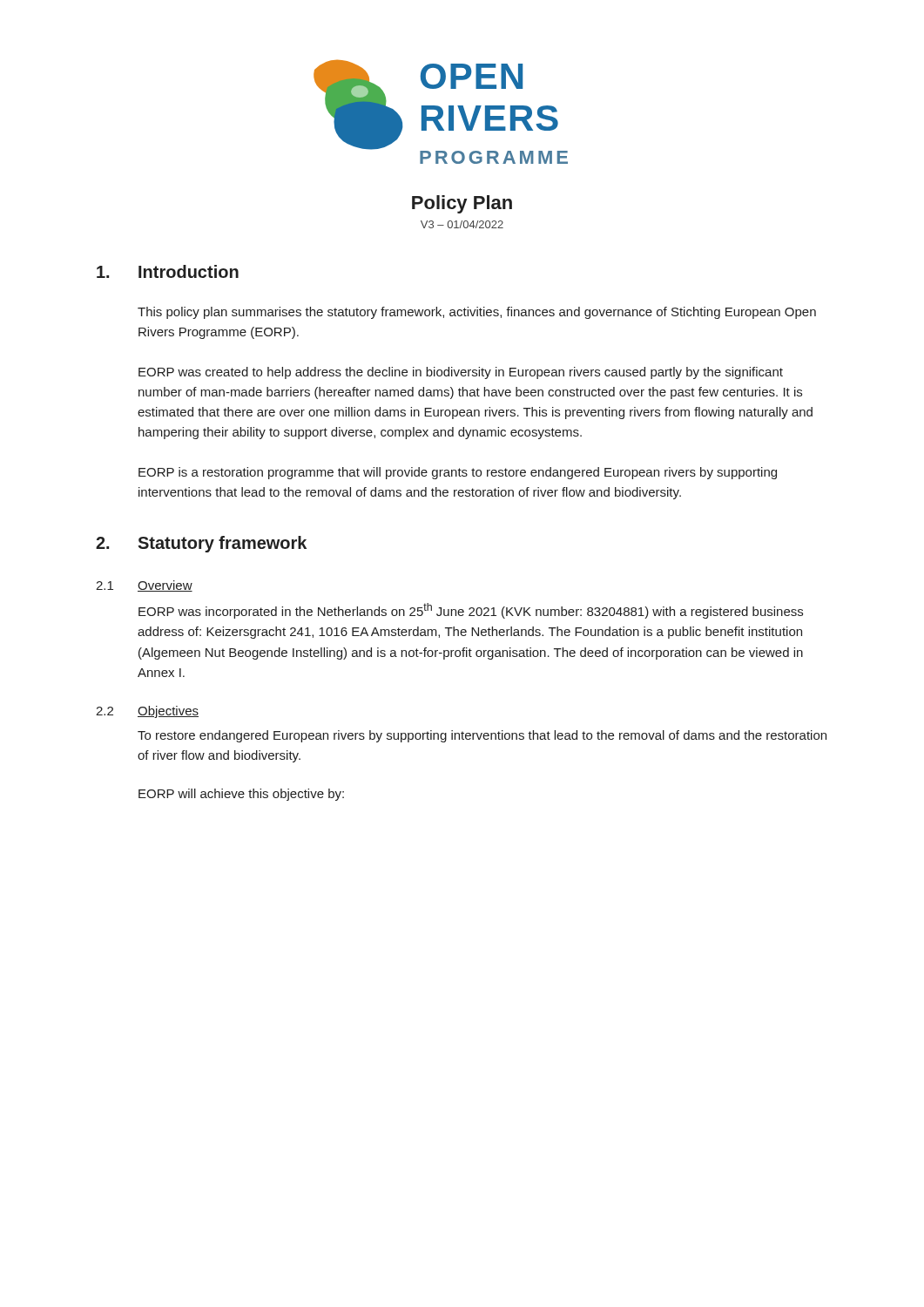Select a logo

pyautogui.click(x=462, y=113)
